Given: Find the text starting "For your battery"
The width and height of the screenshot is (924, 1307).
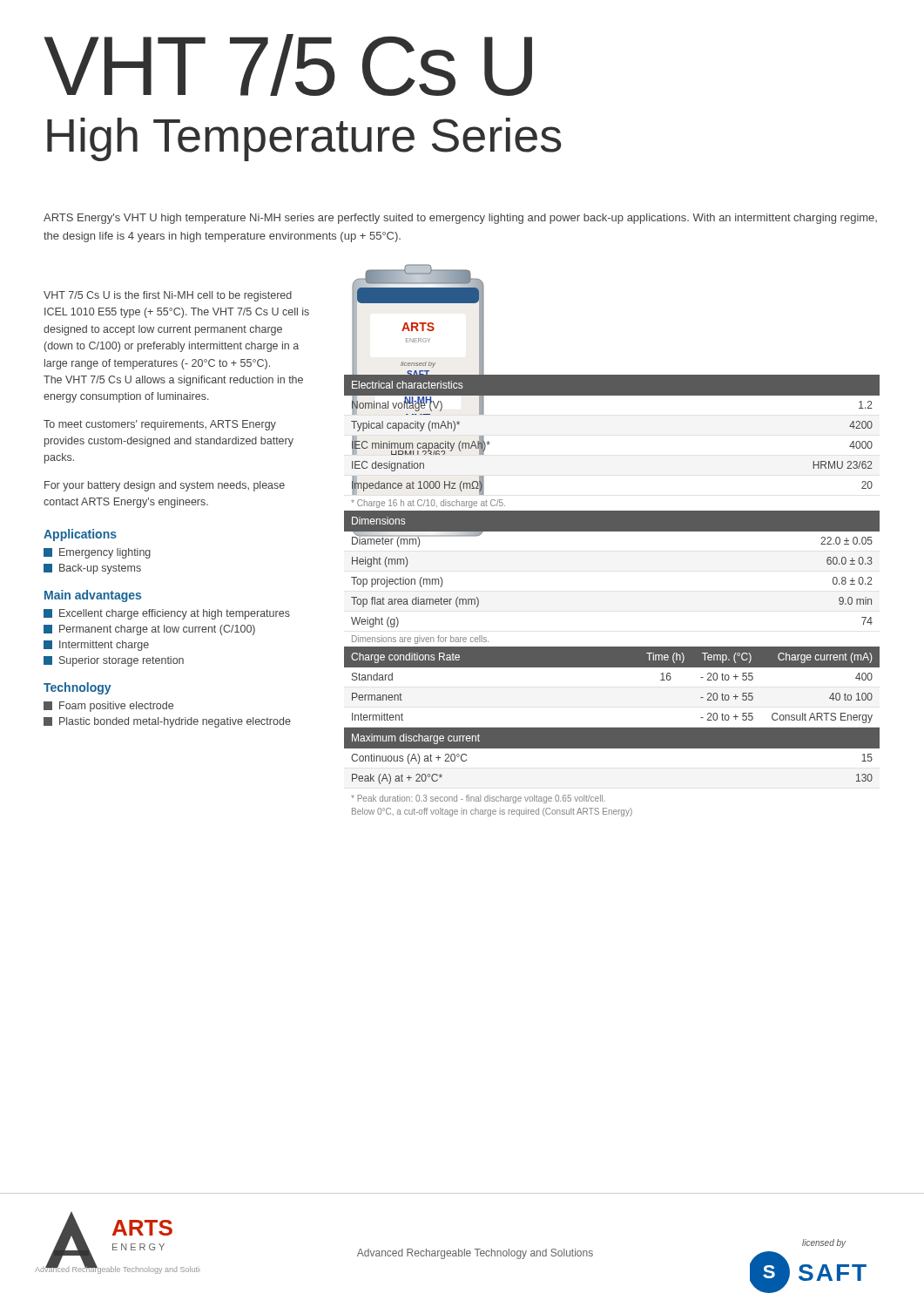Looking at the screenshot, I should [x=164, y=494].
